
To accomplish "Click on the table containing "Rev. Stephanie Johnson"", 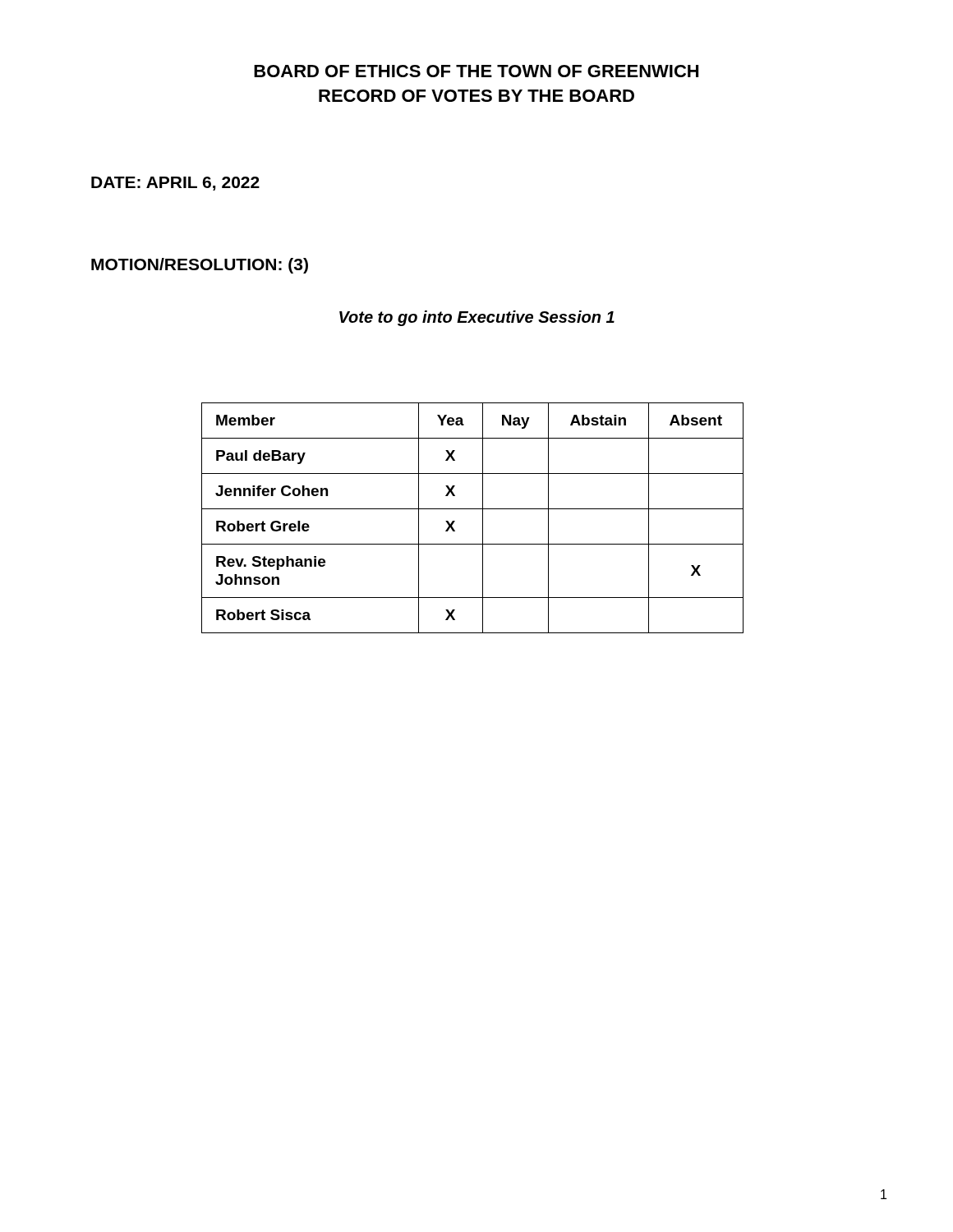I will 472,518.
